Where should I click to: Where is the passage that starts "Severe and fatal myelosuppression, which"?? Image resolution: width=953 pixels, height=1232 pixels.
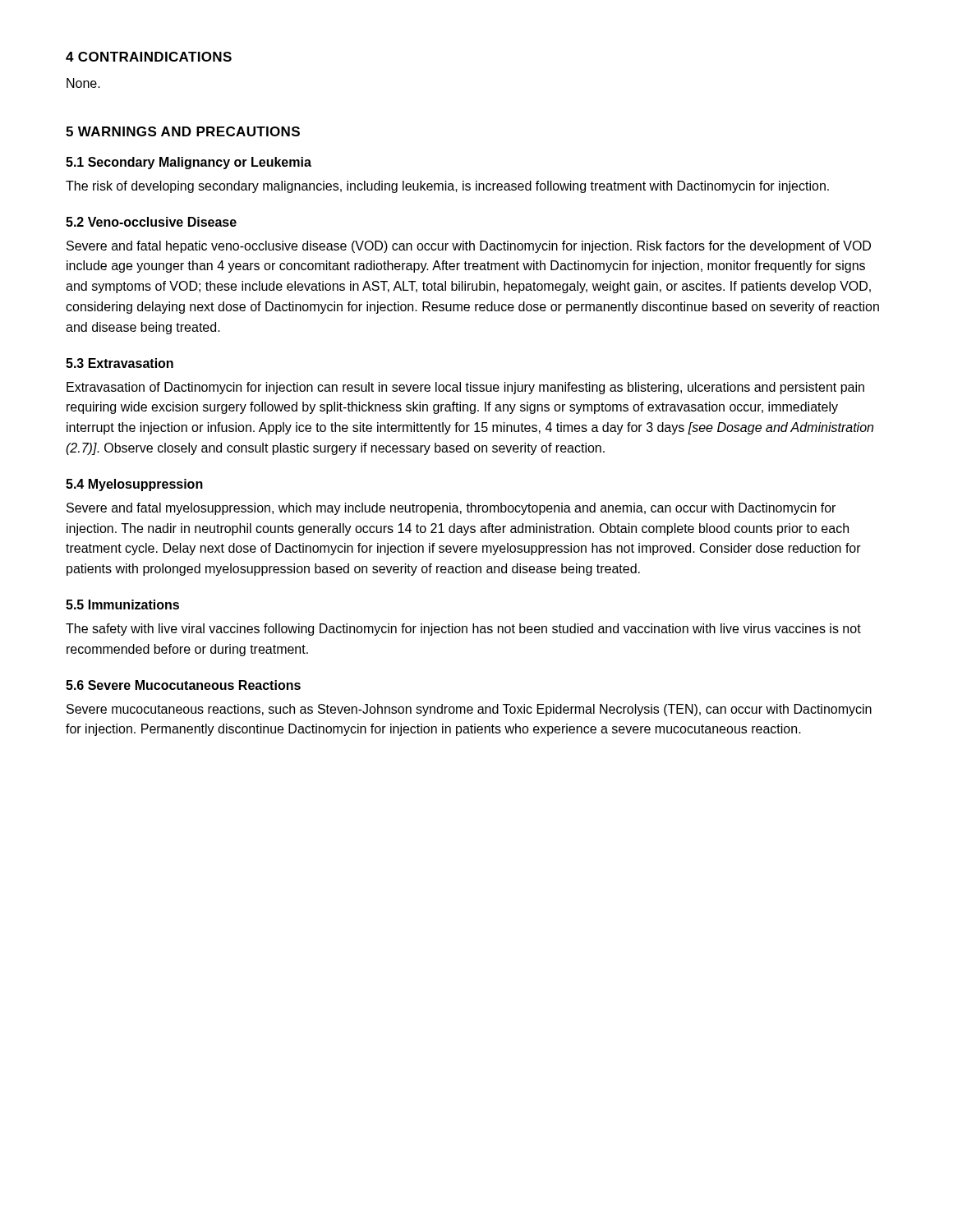[463, 538]
